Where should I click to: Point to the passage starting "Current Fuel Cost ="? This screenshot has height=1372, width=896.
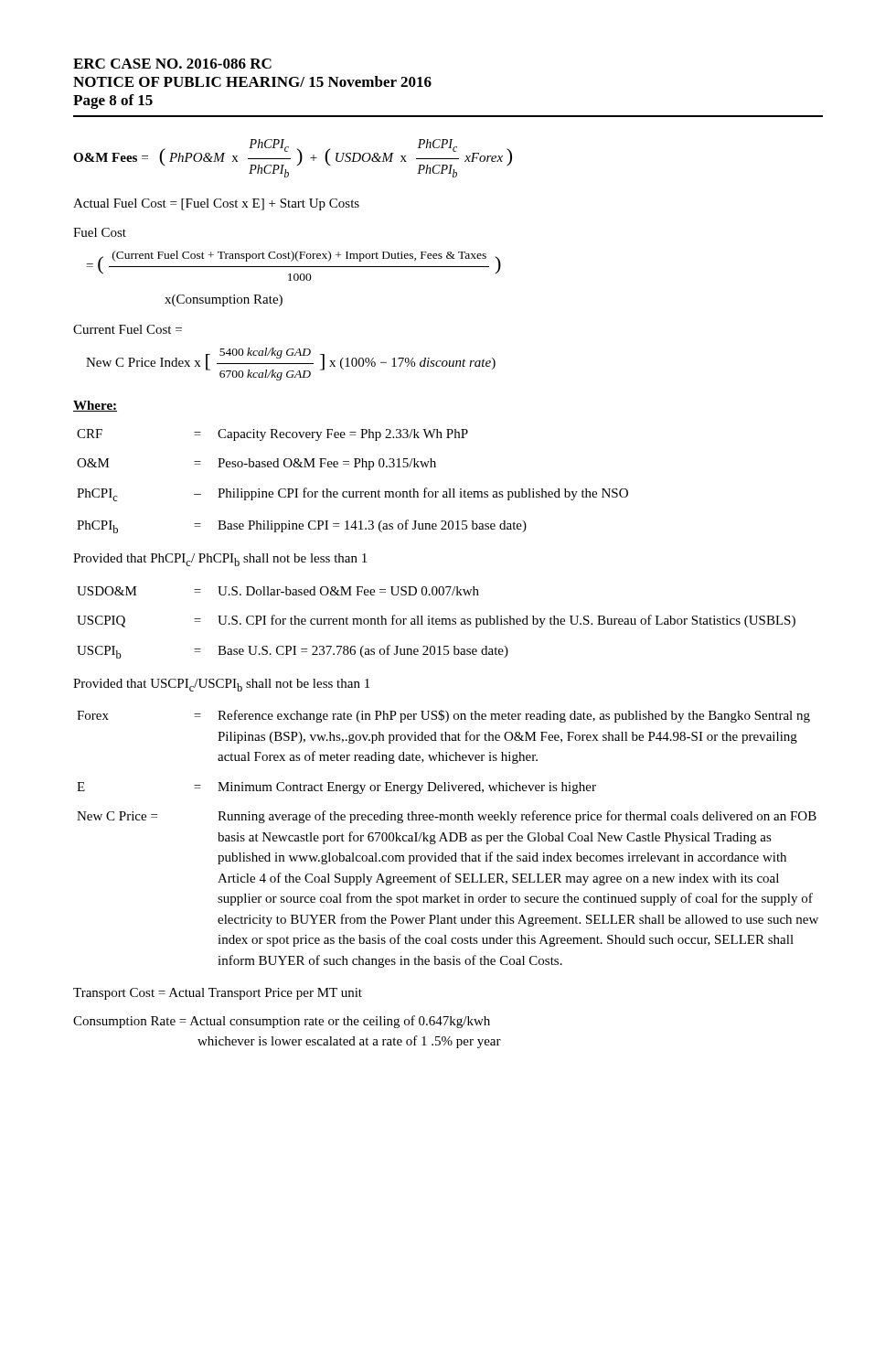(x=284, y=353)
